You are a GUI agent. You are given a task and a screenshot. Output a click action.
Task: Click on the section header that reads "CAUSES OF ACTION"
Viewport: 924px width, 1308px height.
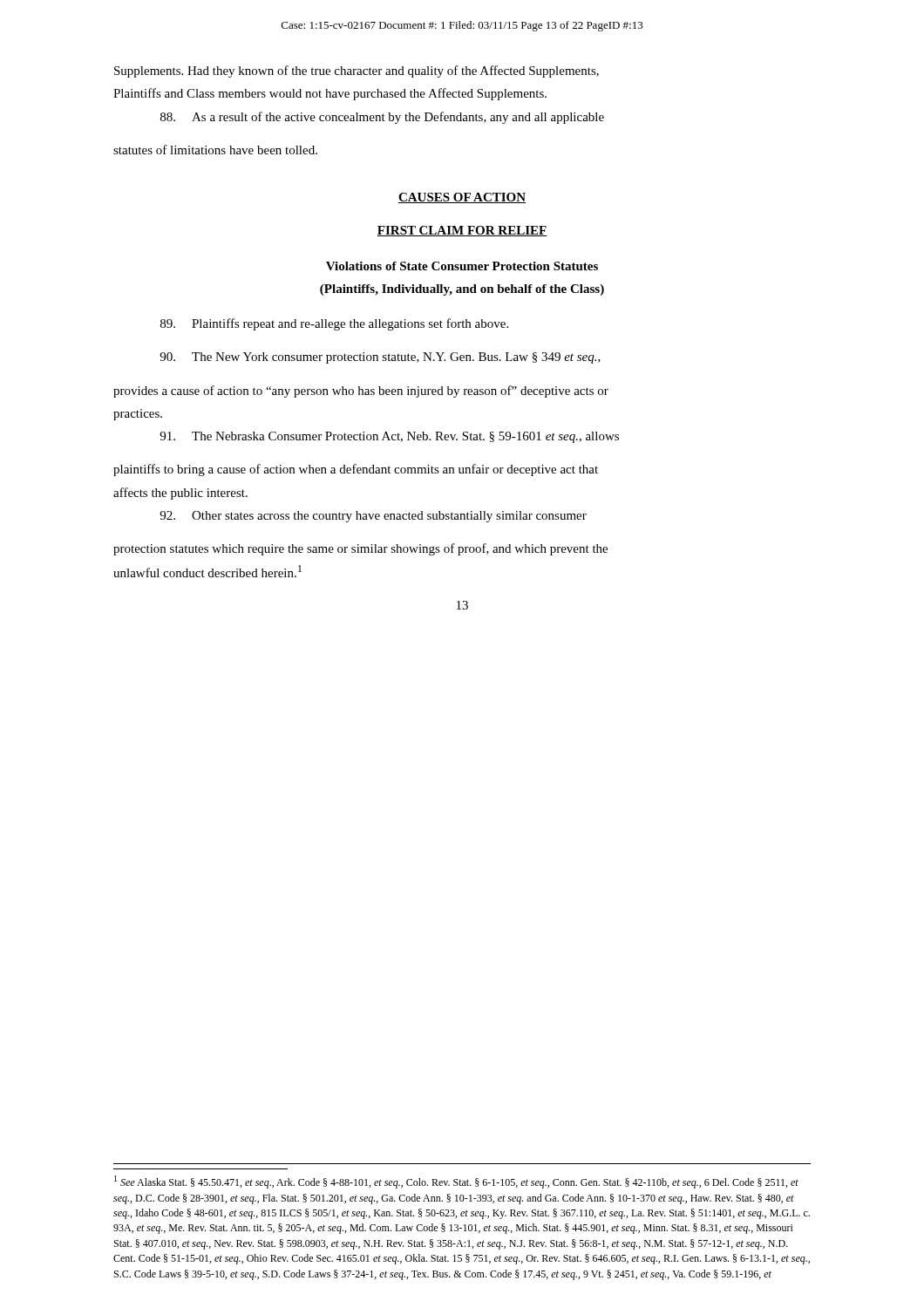pyautogui.click(x=462, y=197)
